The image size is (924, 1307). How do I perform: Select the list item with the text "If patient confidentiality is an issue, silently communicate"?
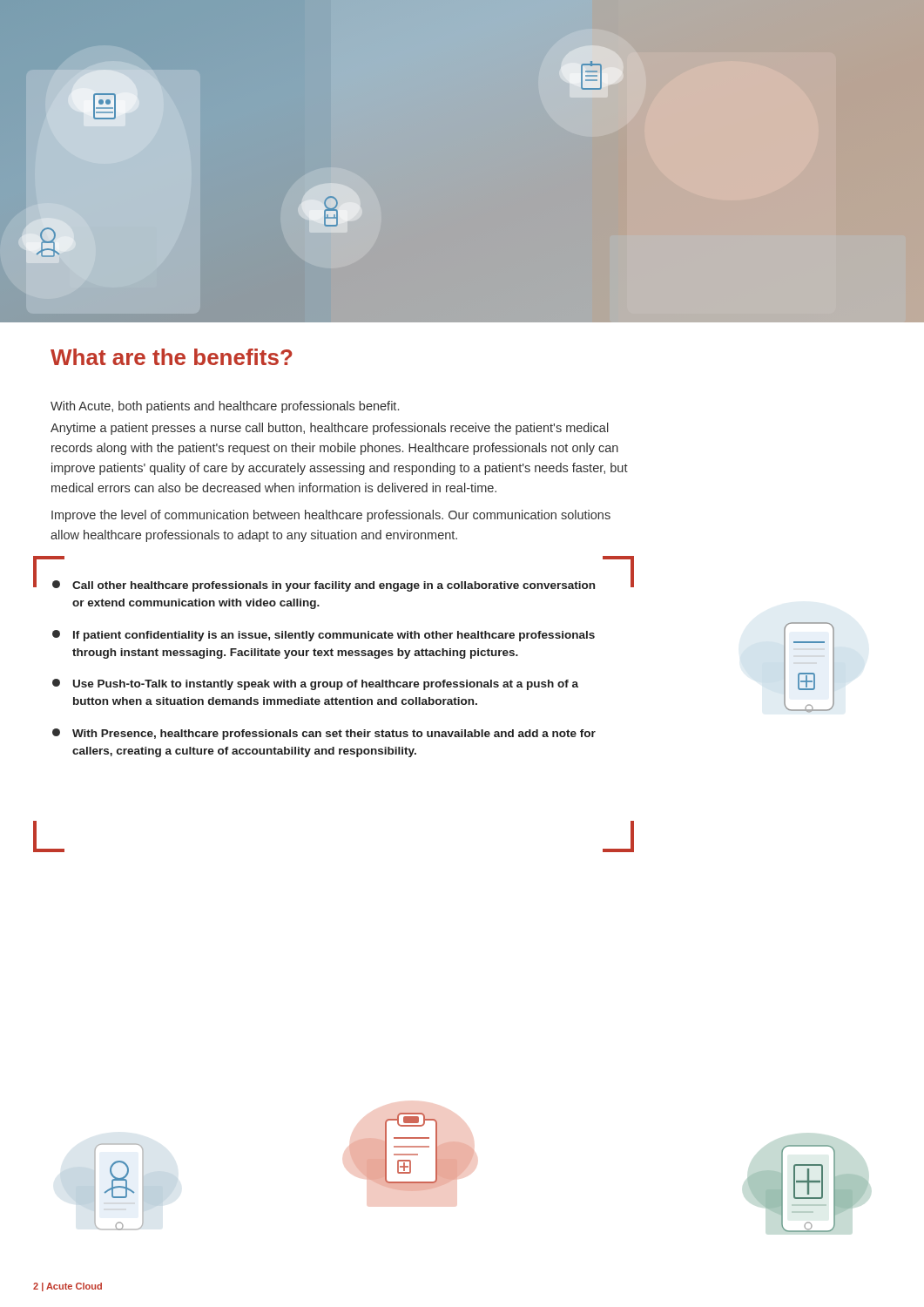(331, 644)
